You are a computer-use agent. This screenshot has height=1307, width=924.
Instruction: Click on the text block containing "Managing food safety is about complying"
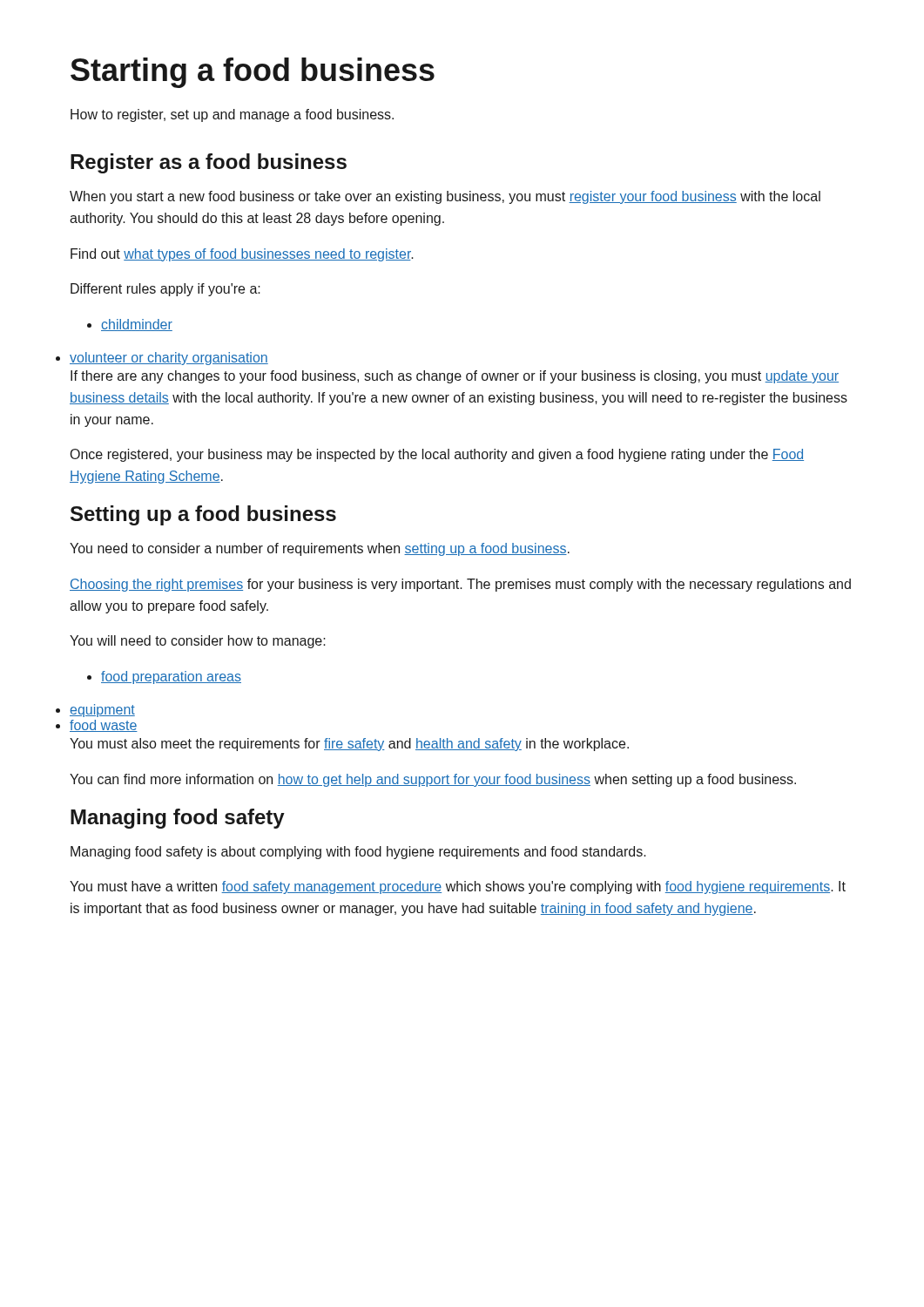[x=358, y=851]
